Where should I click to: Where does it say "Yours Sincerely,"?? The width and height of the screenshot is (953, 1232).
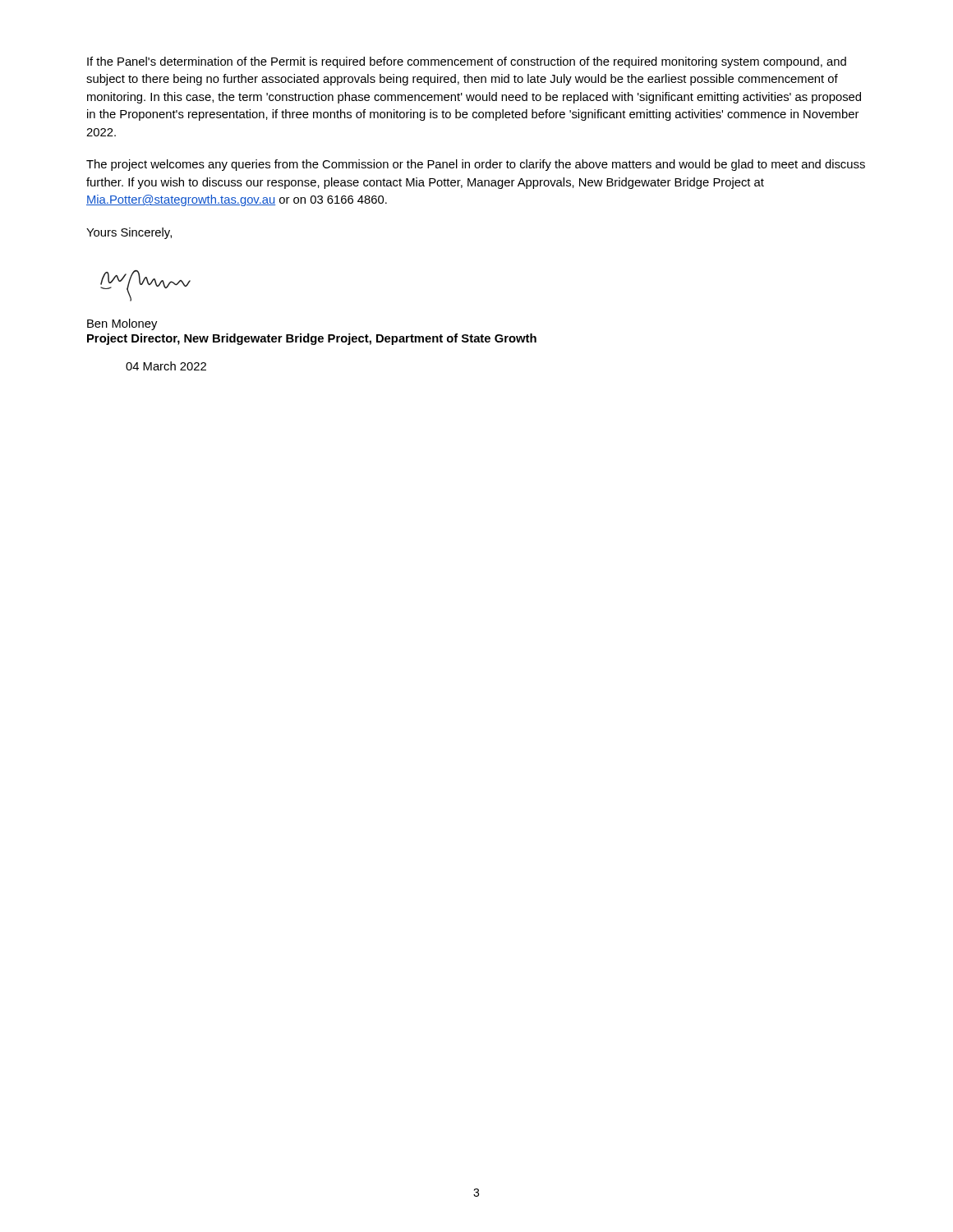click(130, 232)
